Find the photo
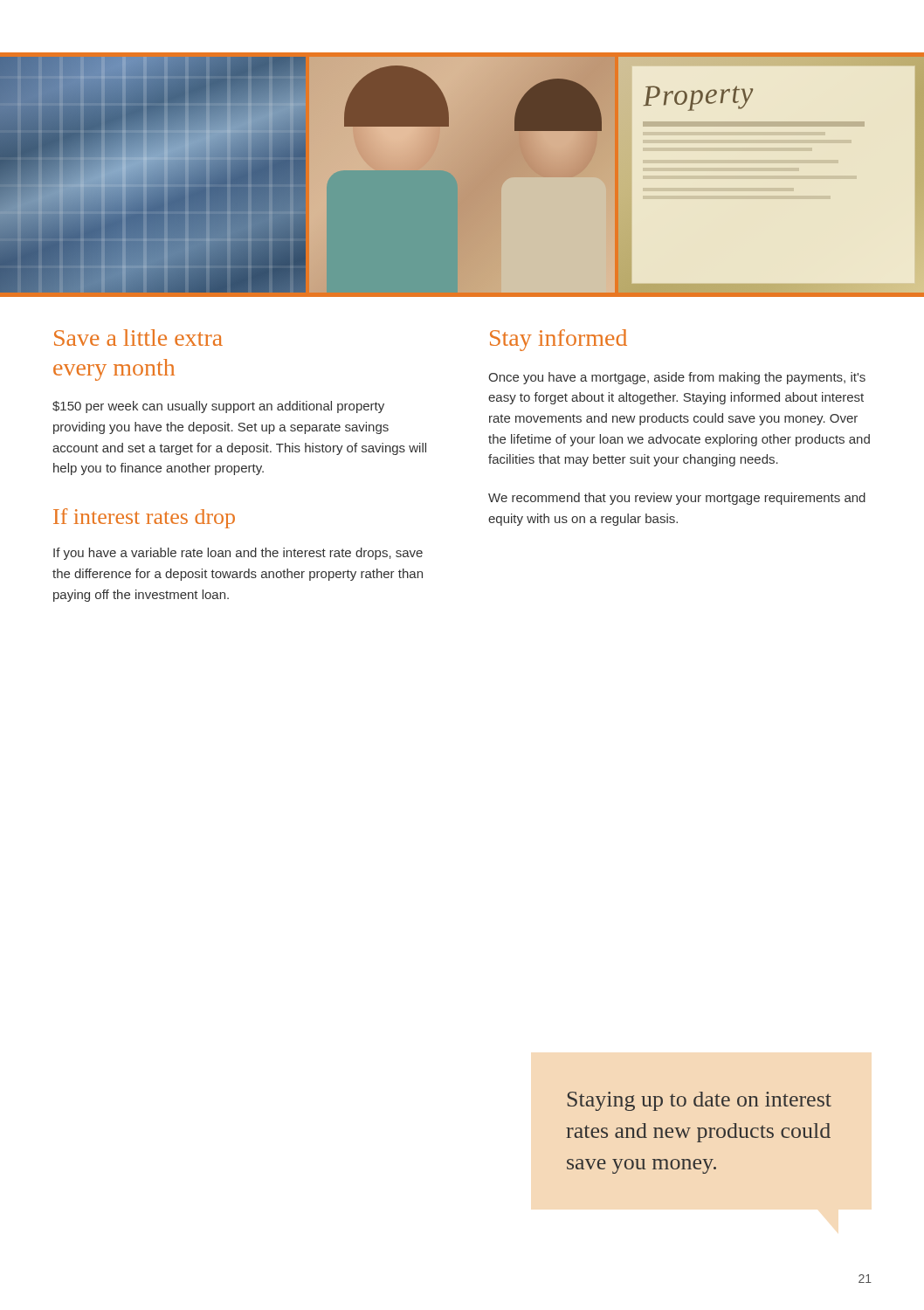 pos(462,175)
